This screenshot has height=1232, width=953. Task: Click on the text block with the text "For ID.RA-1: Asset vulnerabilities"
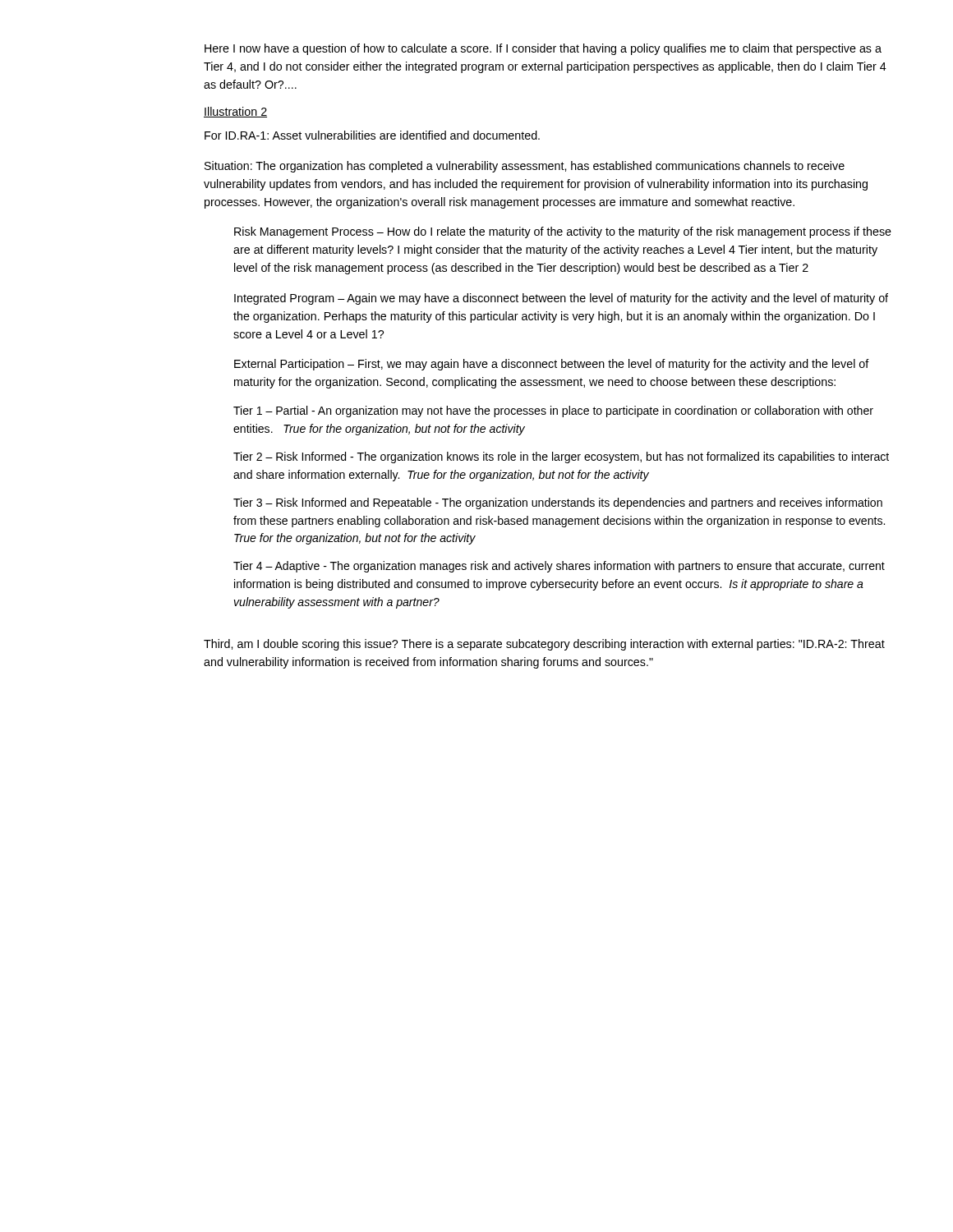coord(372,136)
